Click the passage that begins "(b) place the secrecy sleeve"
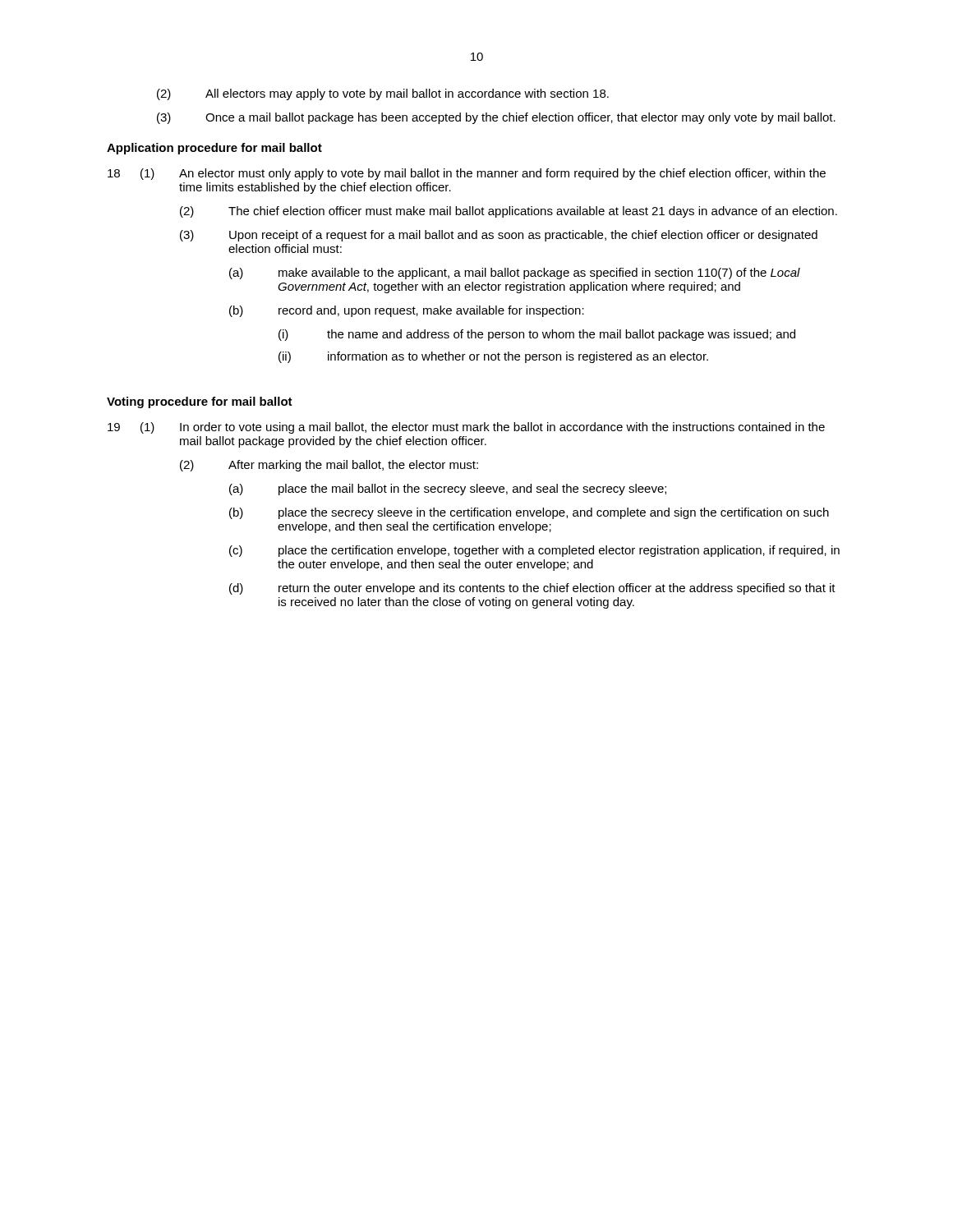This screenshot has width=953, height=1232. coord(537,519)
